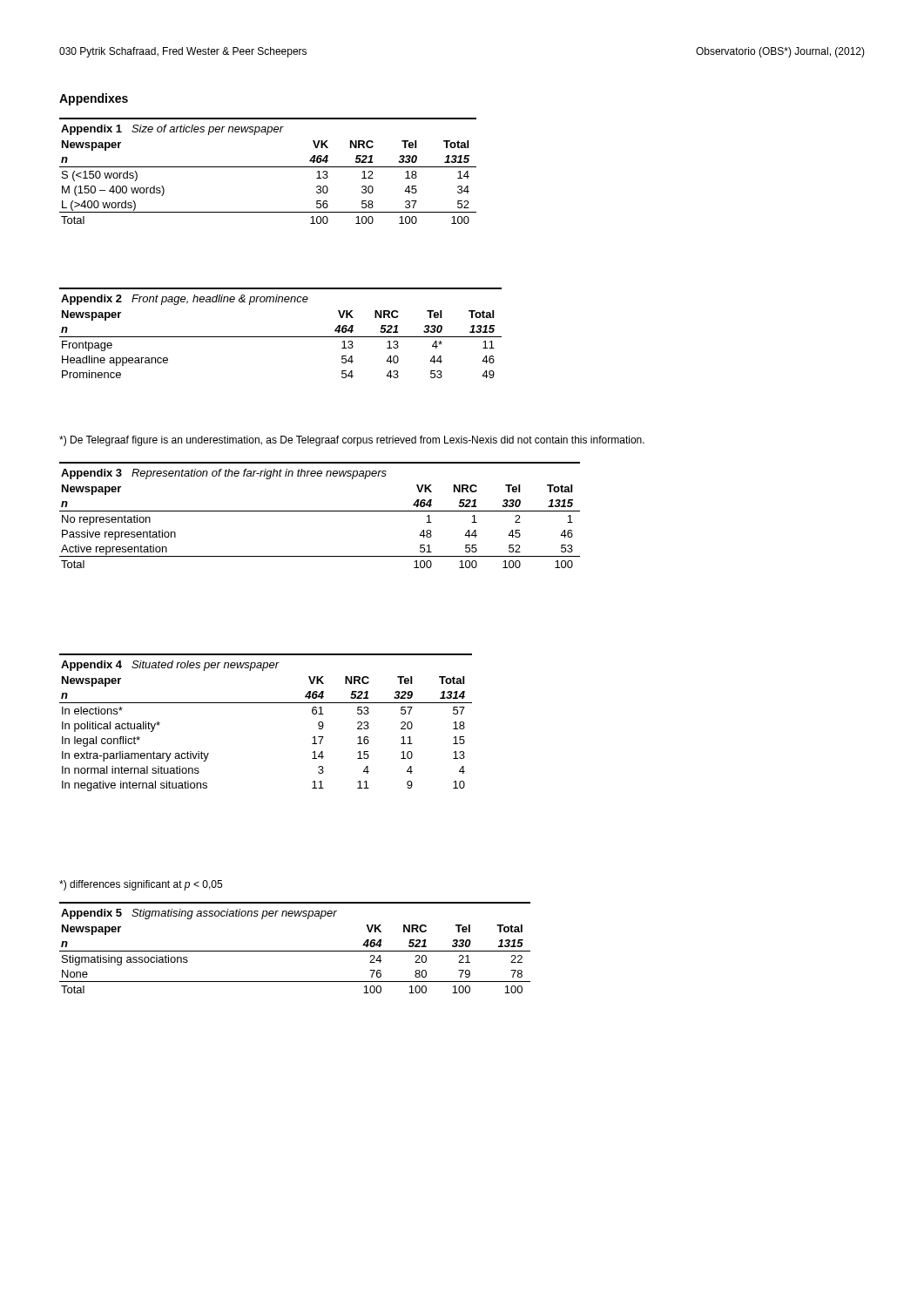Image resolution: width=924 pixels, height=1307 pixels.
Task: Locate the table with the text "Stigmatising associations"
Action: tap(295, 949)
